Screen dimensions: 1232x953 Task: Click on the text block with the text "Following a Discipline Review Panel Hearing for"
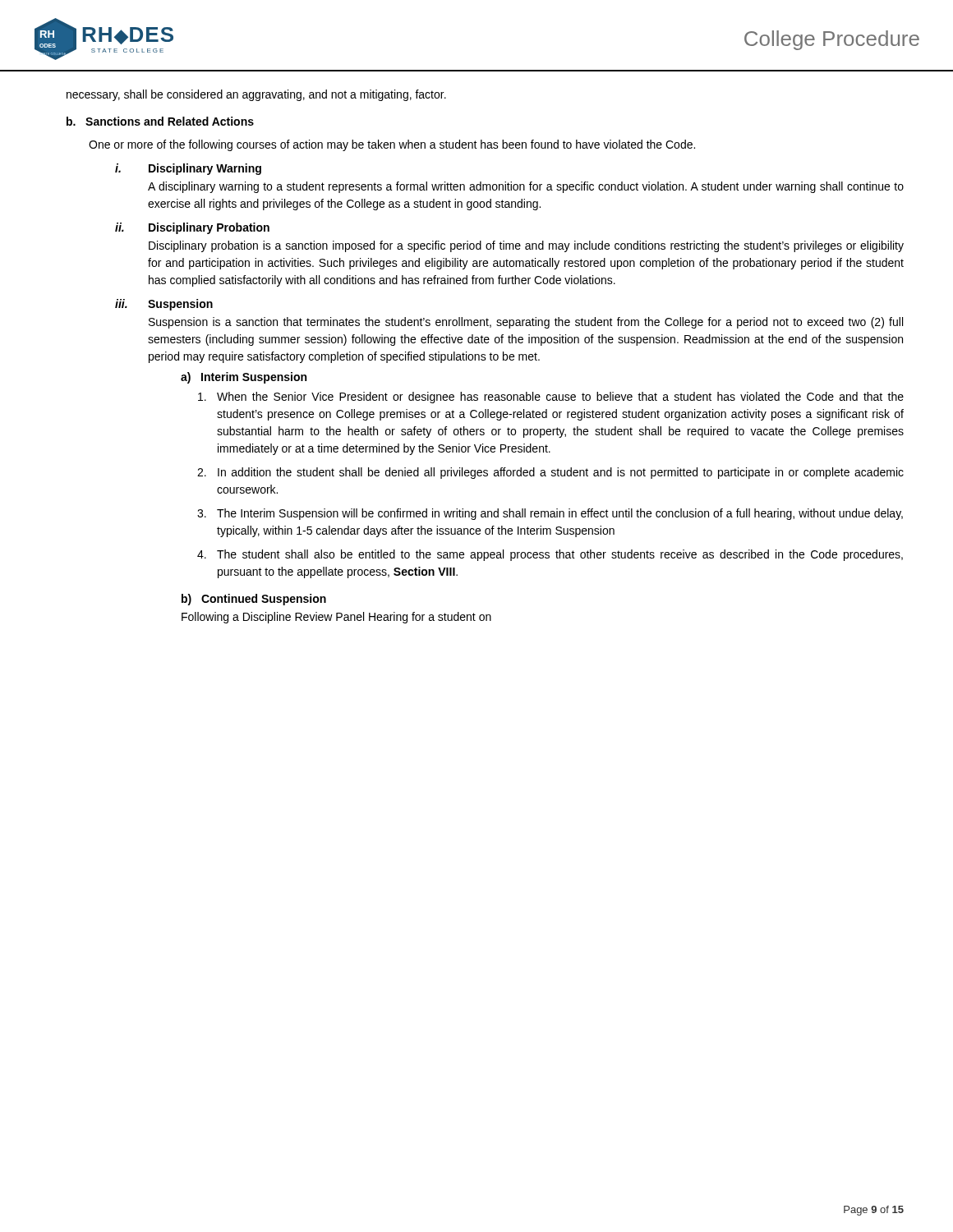(336, 617)
